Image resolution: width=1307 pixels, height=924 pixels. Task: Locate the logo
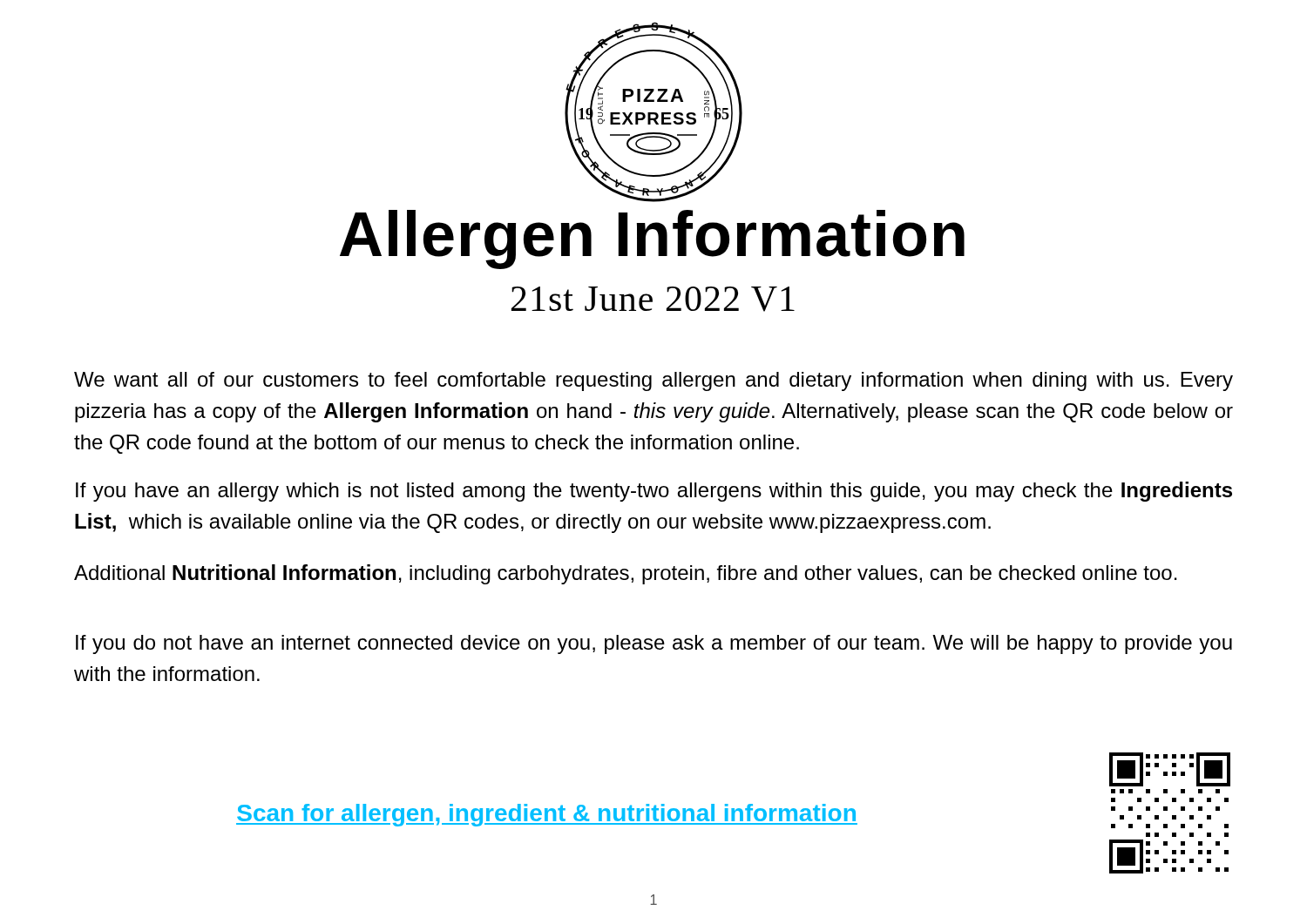pyautogui.click(x=654, y=113)
